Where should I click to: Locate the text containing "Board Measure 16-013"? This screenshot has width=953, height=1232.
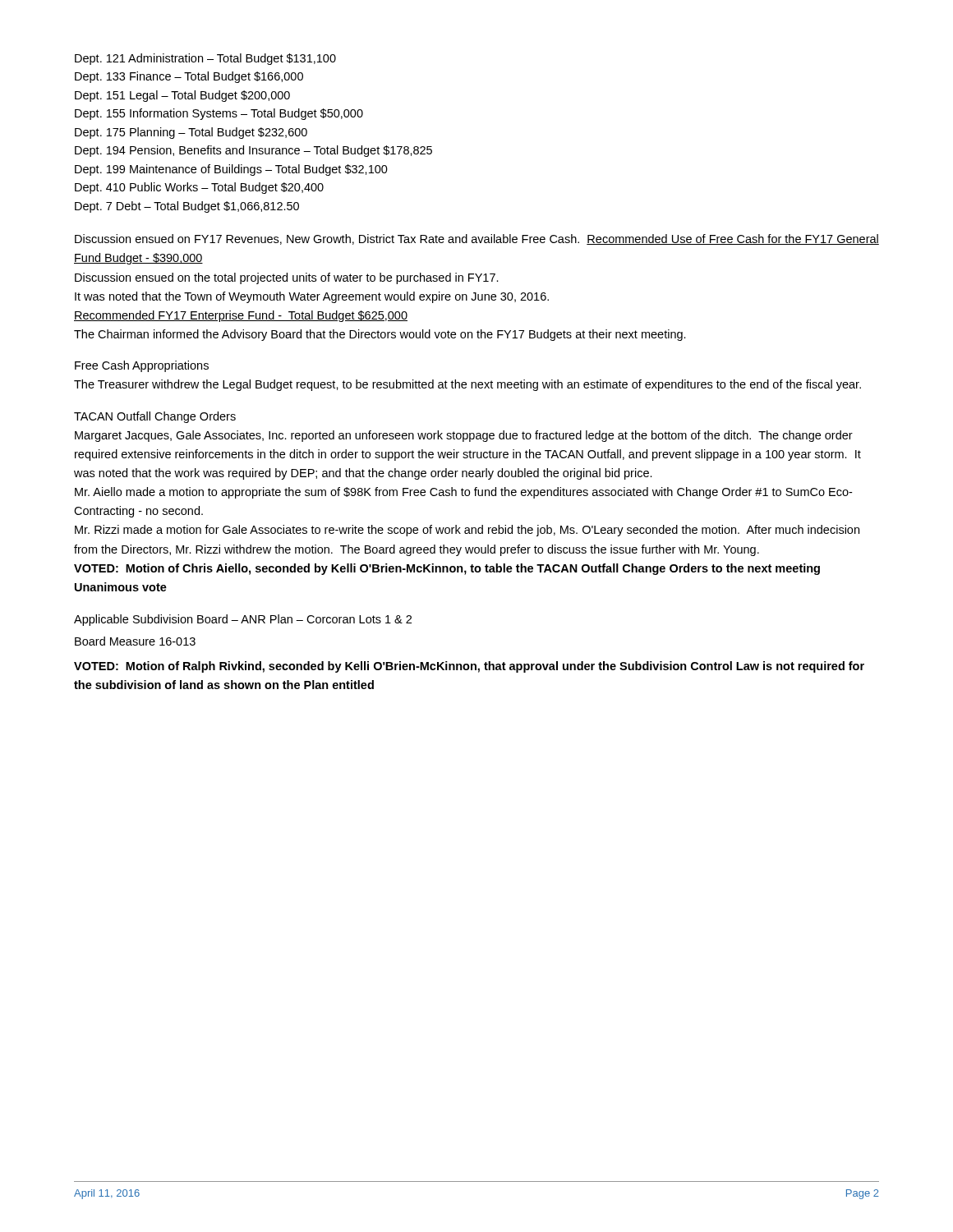[x=135, y=642]
